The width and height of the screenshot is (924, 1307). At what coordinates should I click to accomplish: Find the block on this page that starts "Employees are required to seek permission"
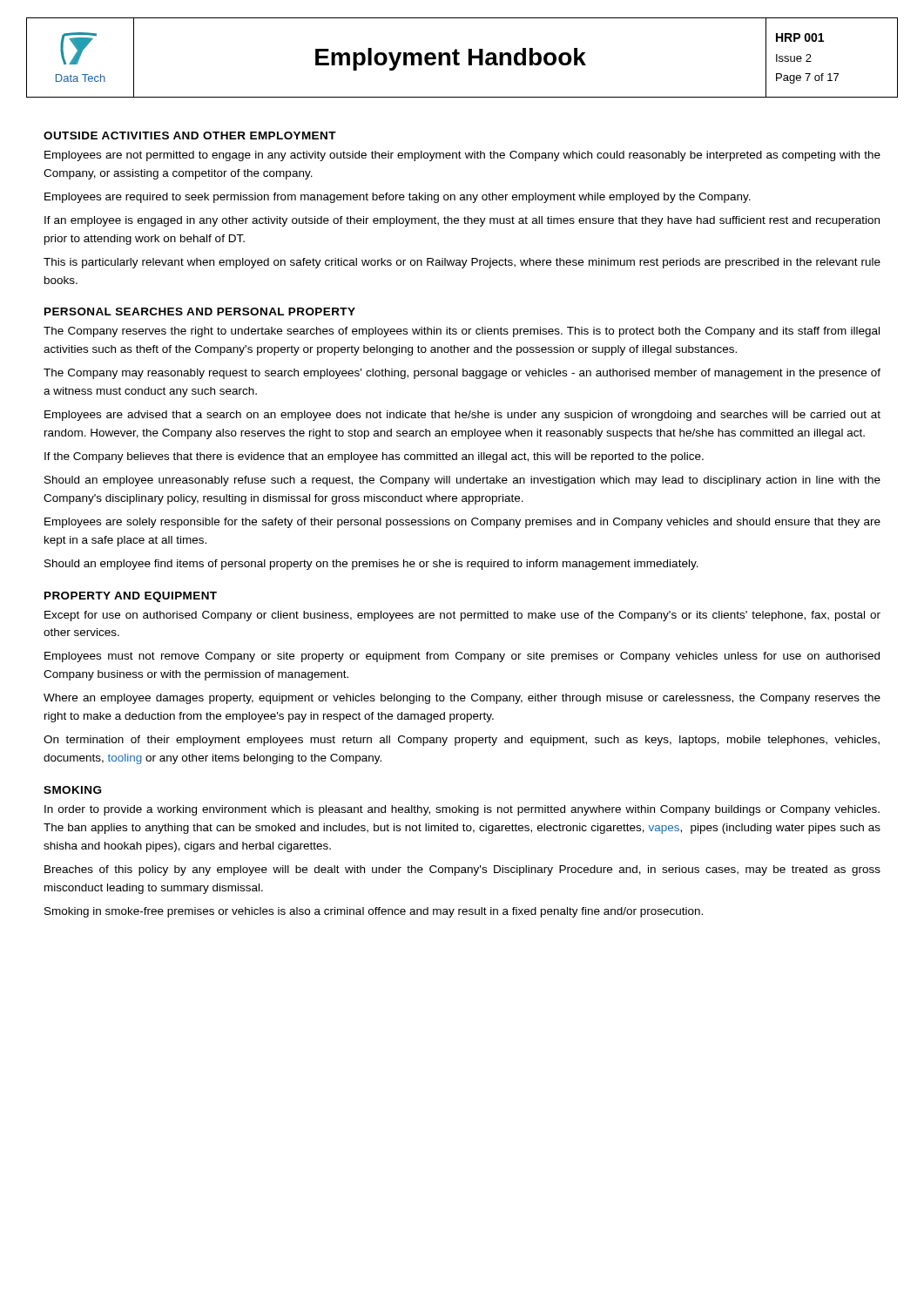click(397, 196)
